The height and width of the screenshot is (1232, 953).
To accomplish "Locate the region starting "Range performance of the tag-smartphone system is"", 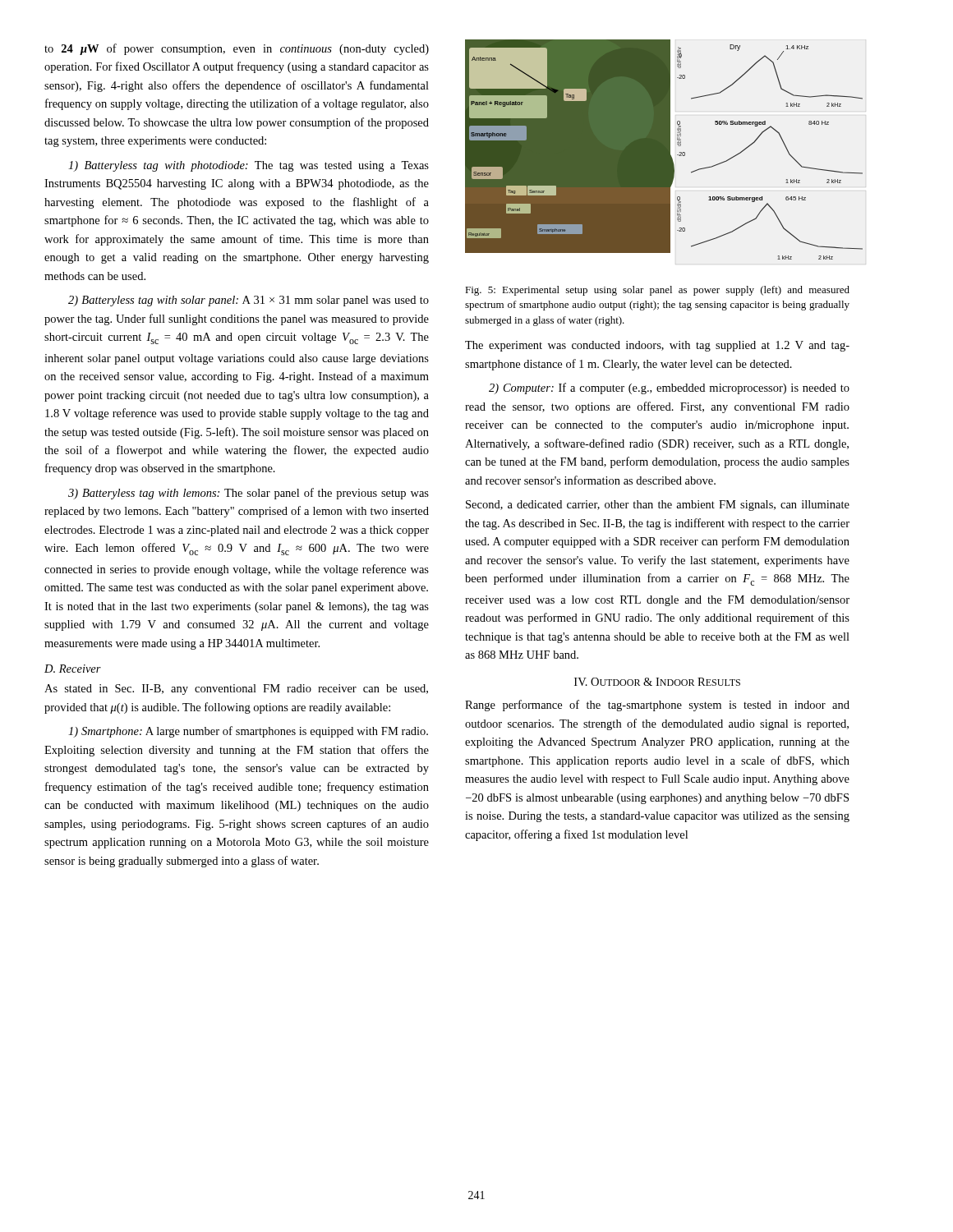I will pos(657,770).
